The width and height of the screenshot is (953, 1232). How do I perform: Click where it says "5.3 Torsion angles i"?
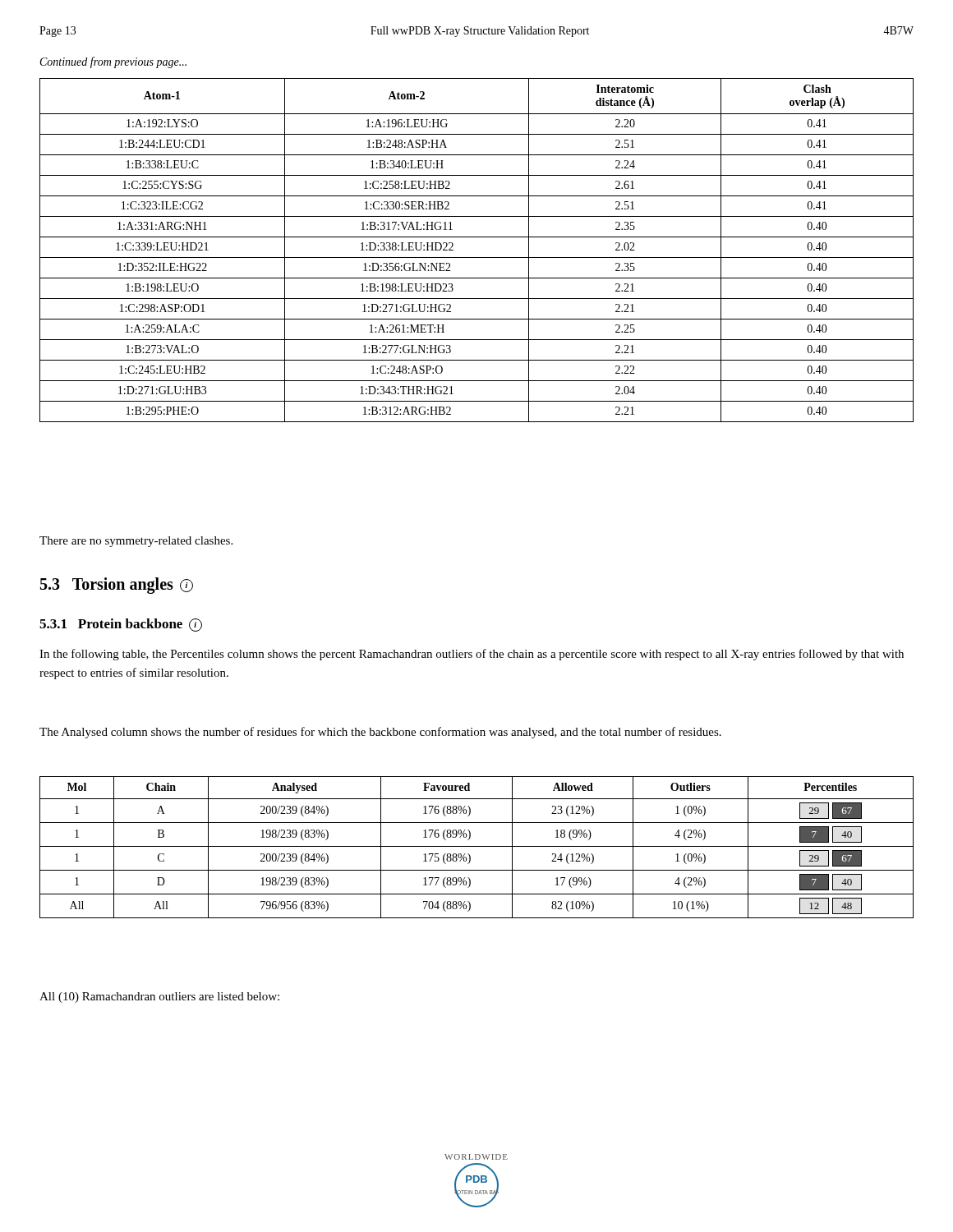point(116,584)
